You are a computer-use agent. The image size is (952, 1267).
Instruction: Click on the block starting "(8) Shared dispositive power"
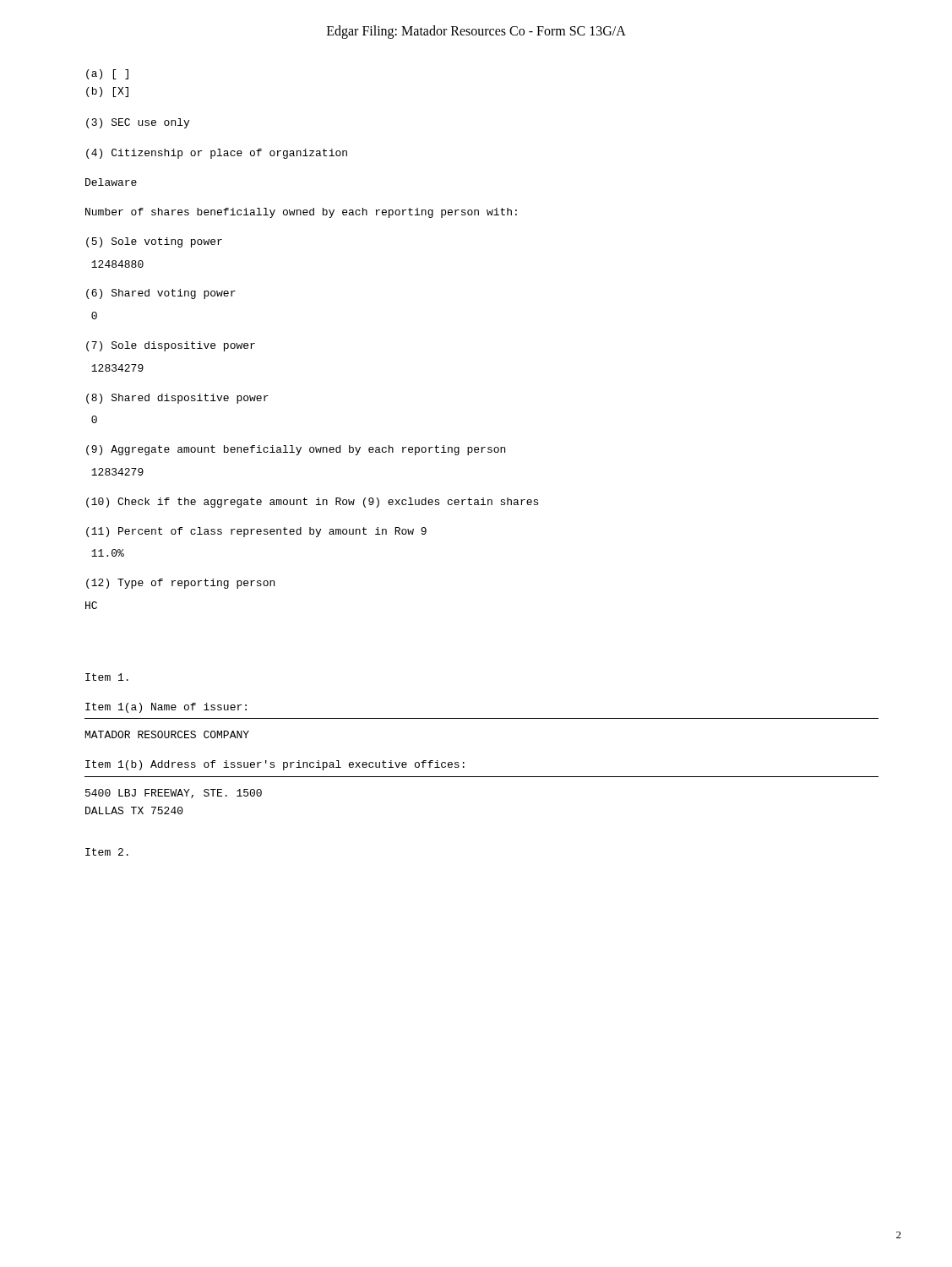pyautogui.click(x=177, y=398)
